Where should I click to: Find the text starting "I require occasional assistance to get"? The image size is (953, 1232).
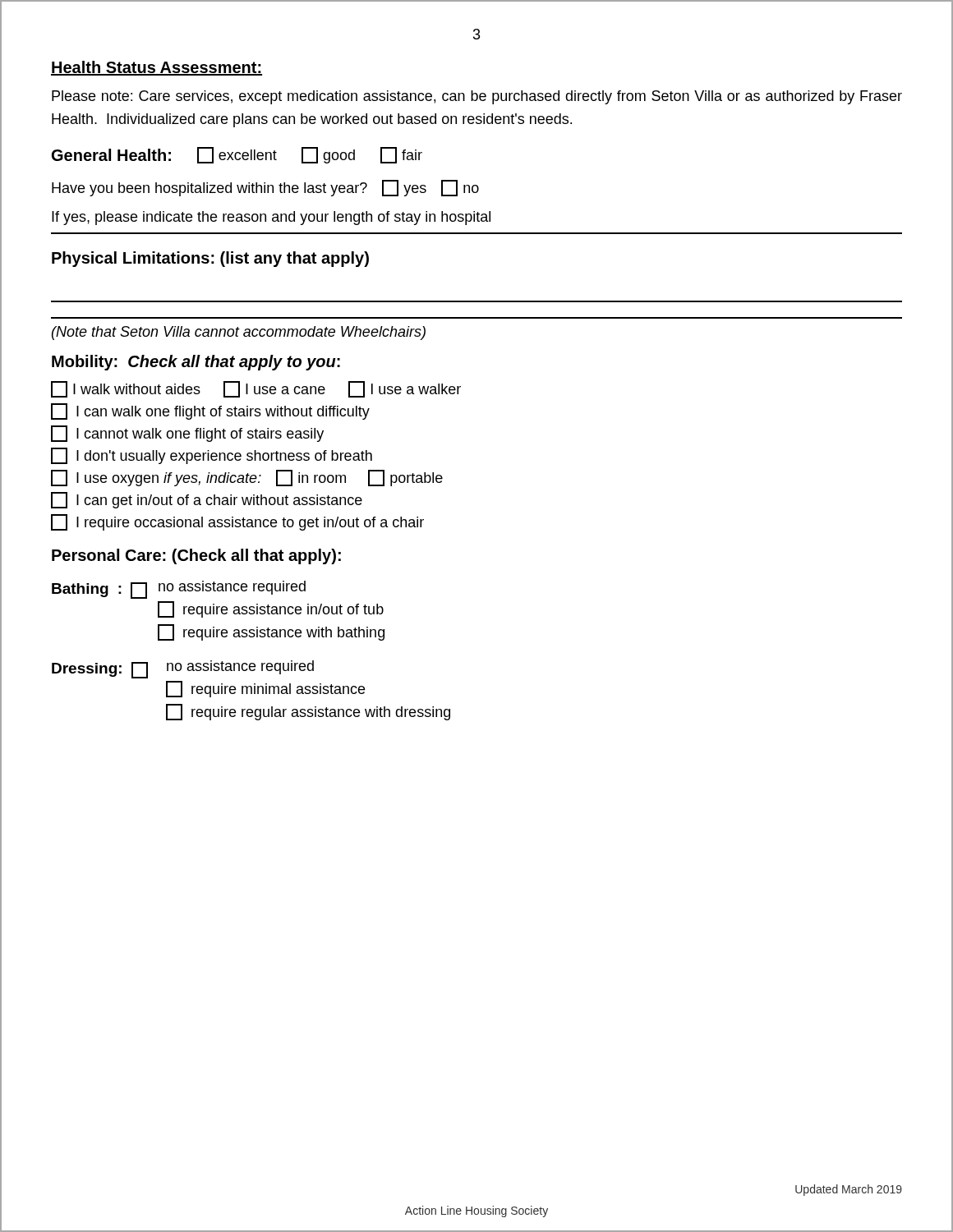coord(237,523)
